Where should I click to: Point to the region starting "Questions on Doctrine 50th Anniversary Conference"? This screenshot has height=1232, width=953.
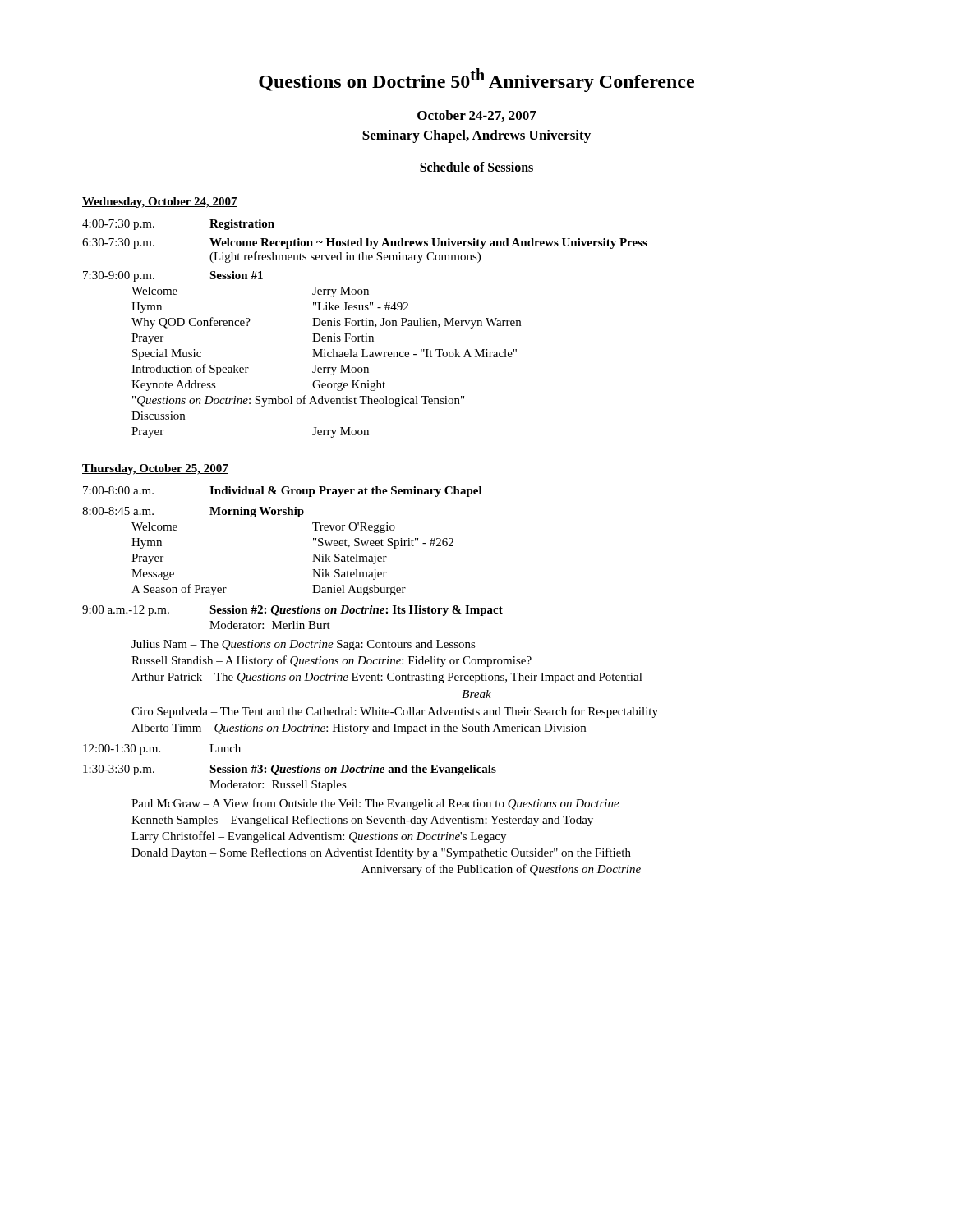(x=476, y=79)
